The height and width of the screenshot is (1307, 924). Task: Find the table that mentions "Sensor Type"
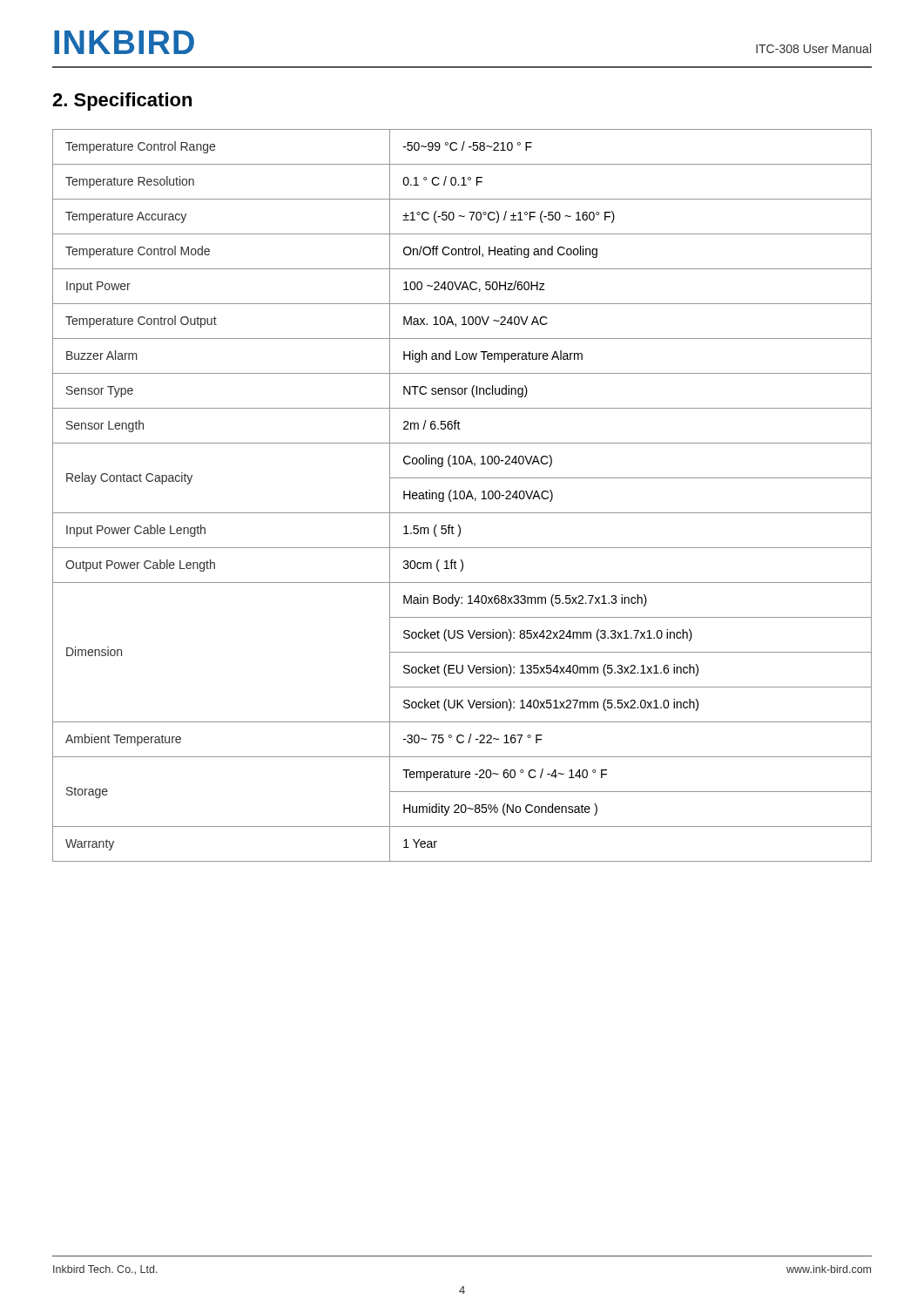pyautogui.click(x=462, y=495)
